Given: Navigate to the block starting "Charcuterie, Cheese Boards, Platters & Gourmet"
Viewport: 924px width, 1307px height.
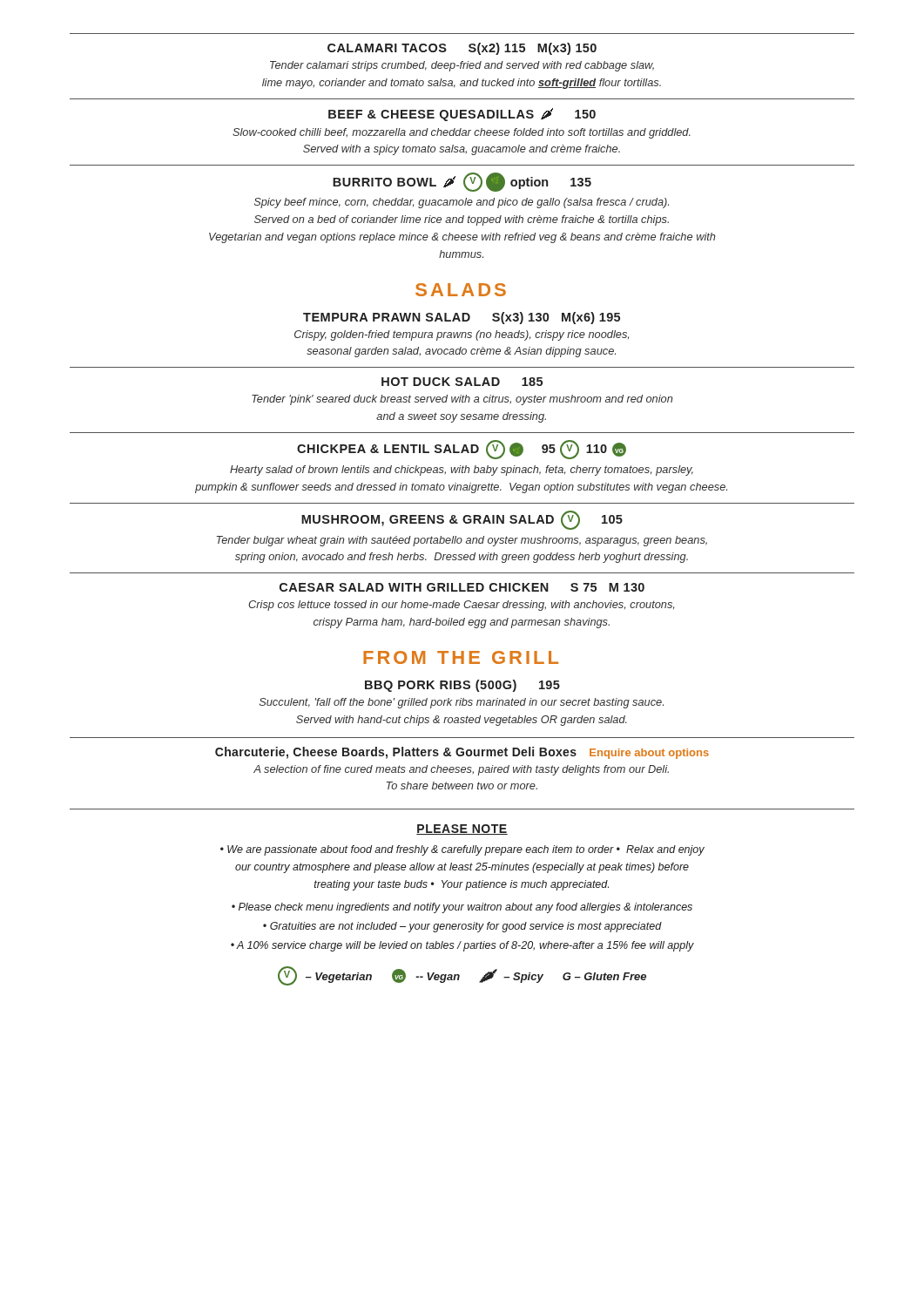Looking at the screenshot, I should (x=462, y=752).
